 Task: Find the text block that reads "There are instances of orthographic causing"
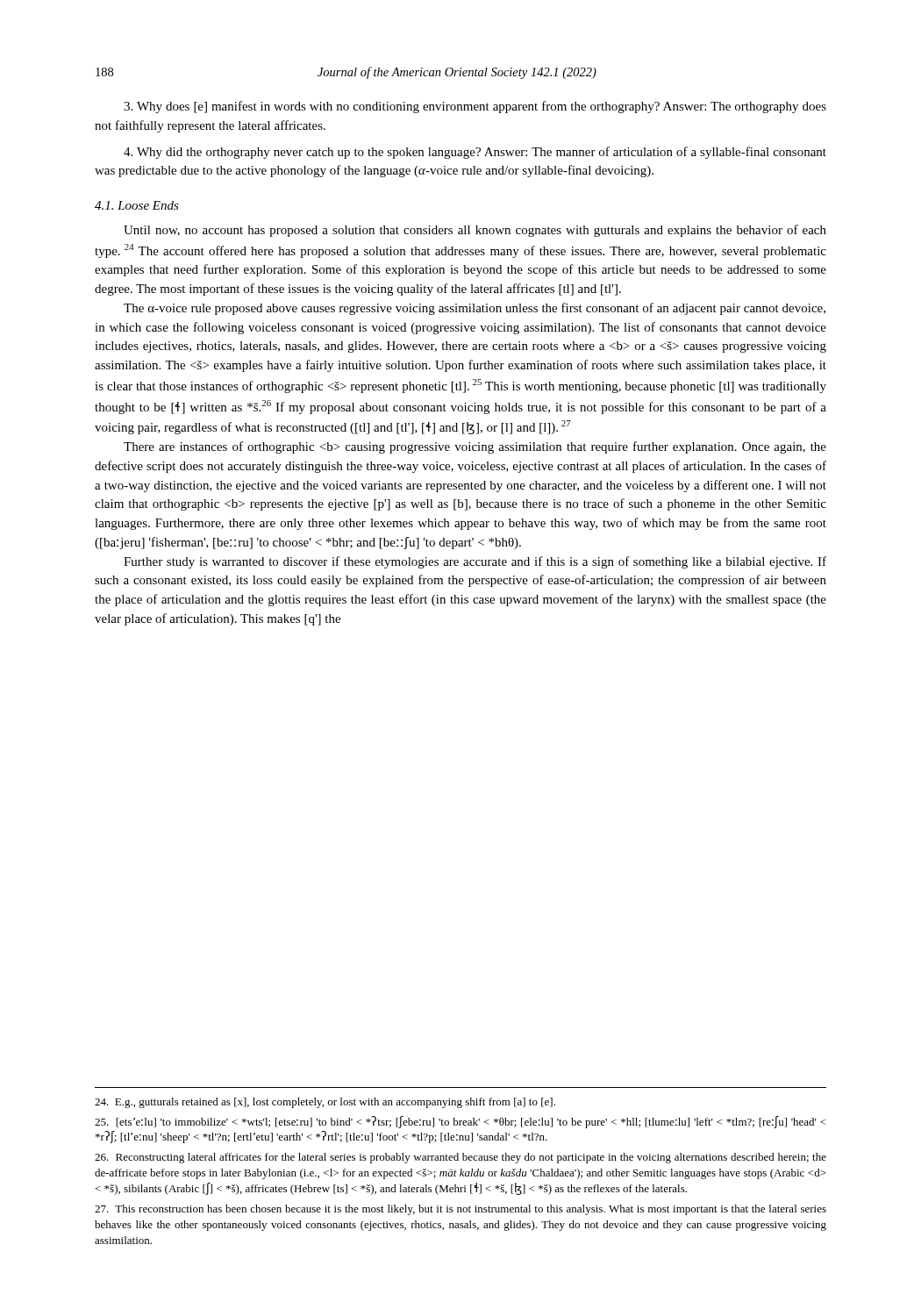[460, 495]
